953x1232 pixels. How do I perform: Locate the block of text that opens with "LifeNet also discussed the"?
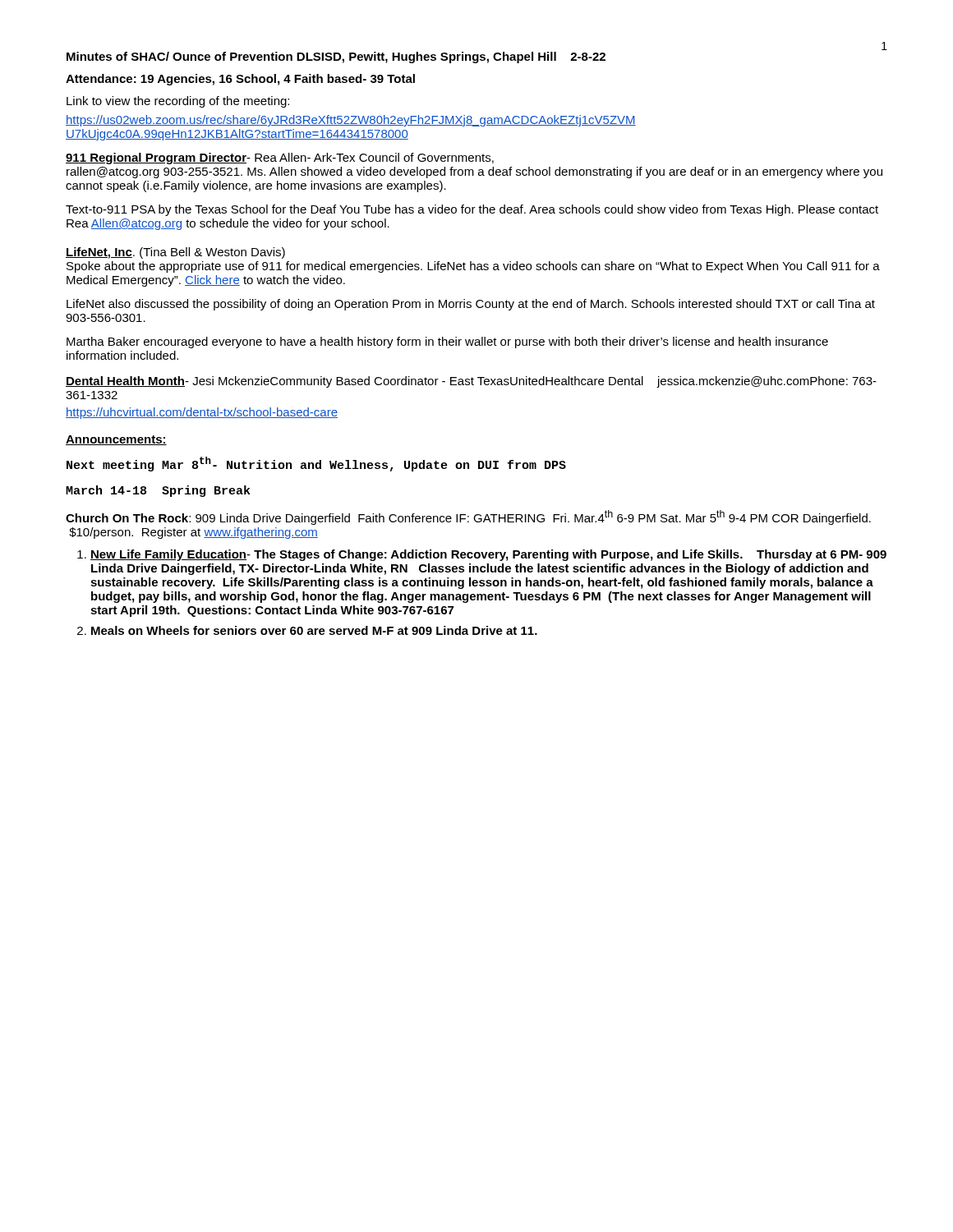click(x=470, y=310)
